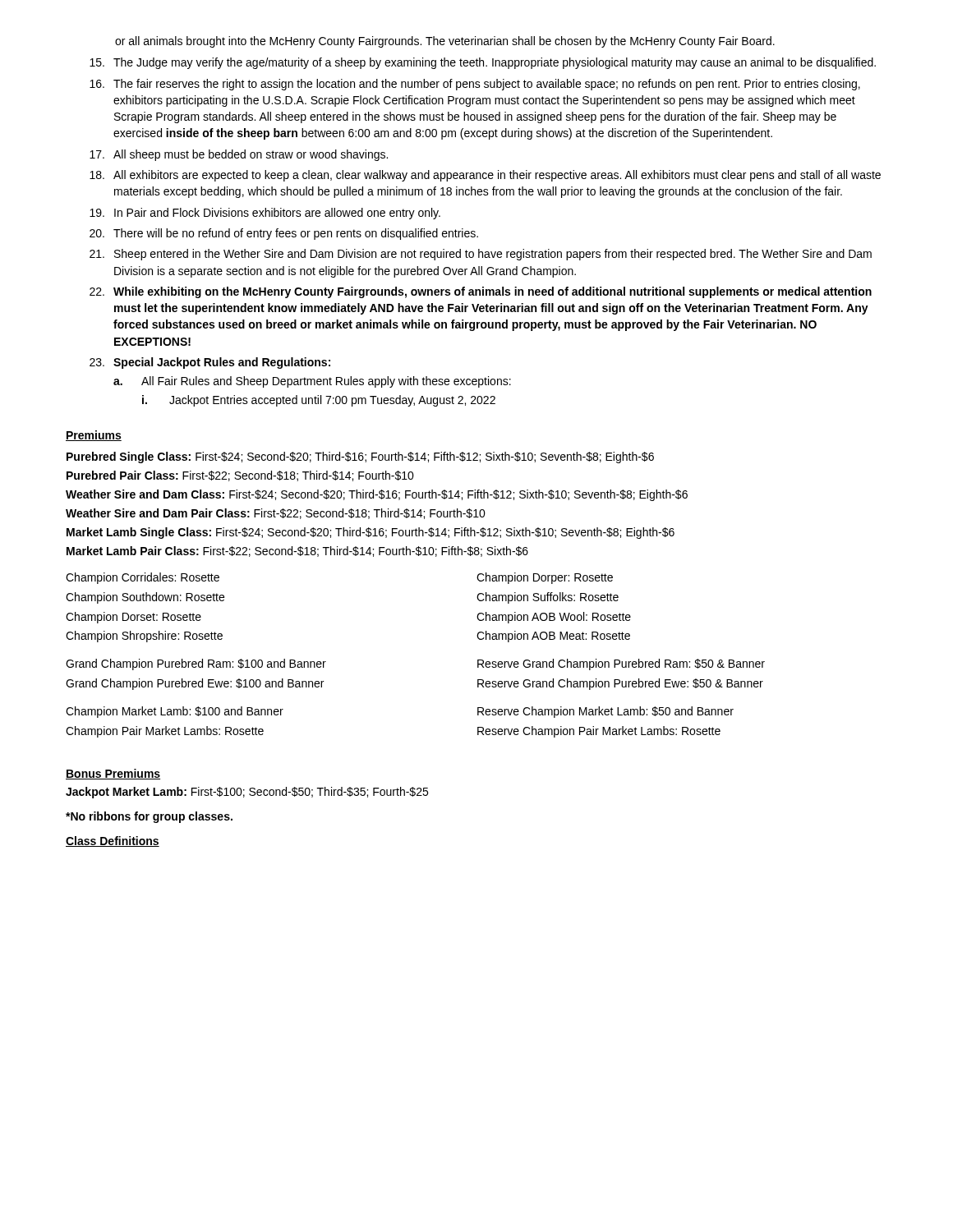
Task: Click on the block starting "Champion Market Lamb: $100 and Banner"
Action: coord(476,722)
